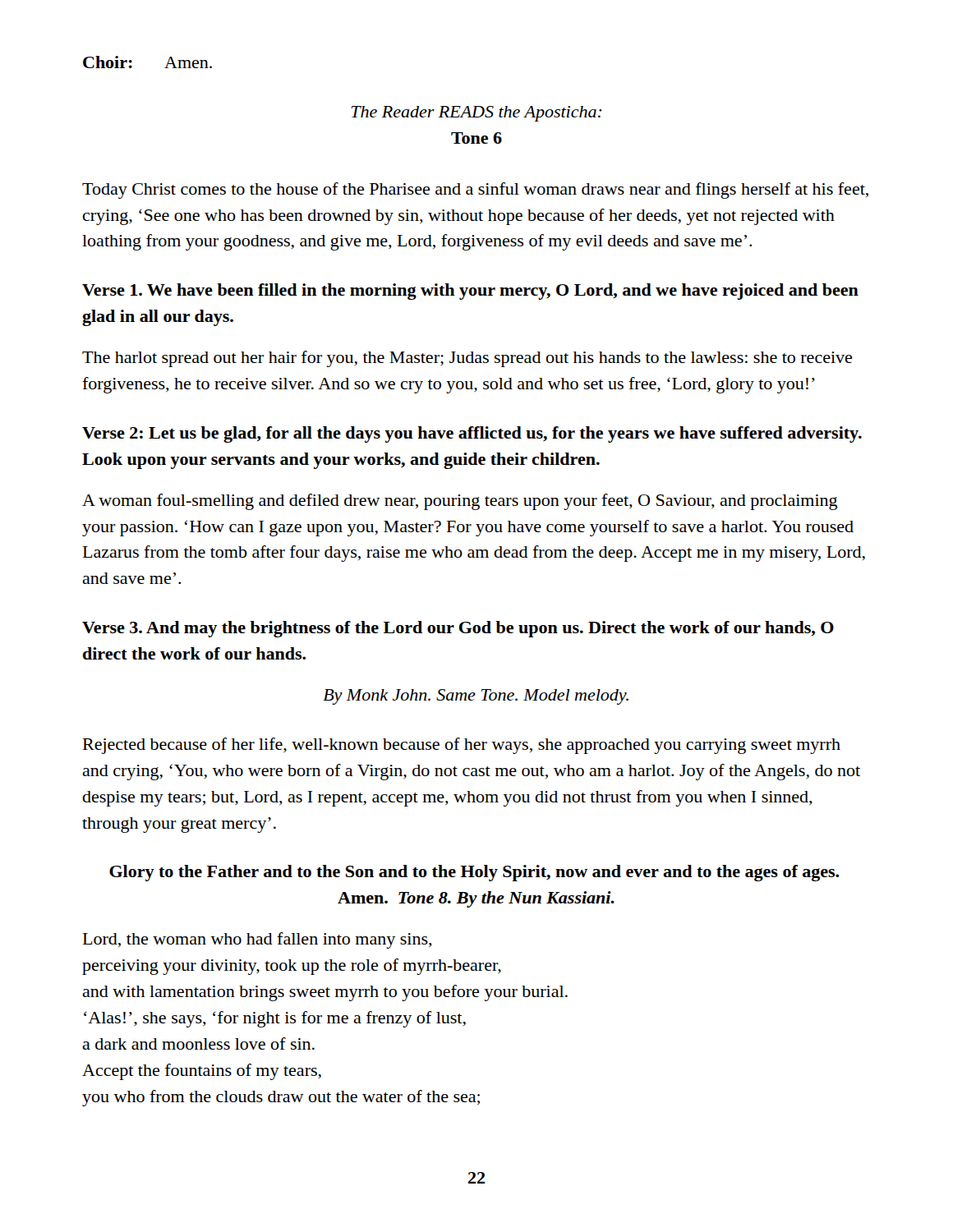
Task: Locate the section header that says "Verse 2: Let"
Action: pyautogui.click(x=472, y=445)
